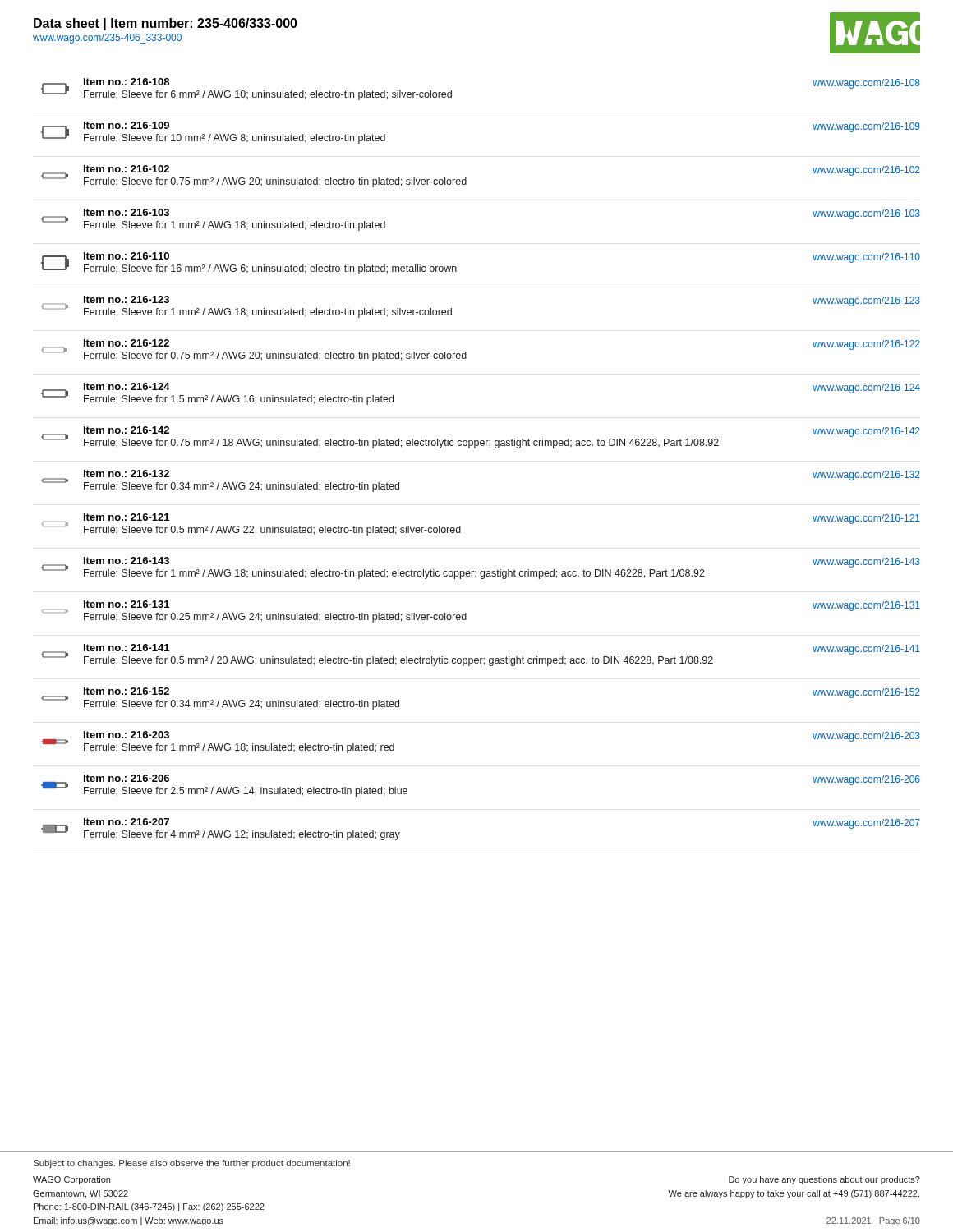Select the list item containing "Item no.: 216-207 Ferrule;"
953x1232 pixels.
tap(166, 832)
